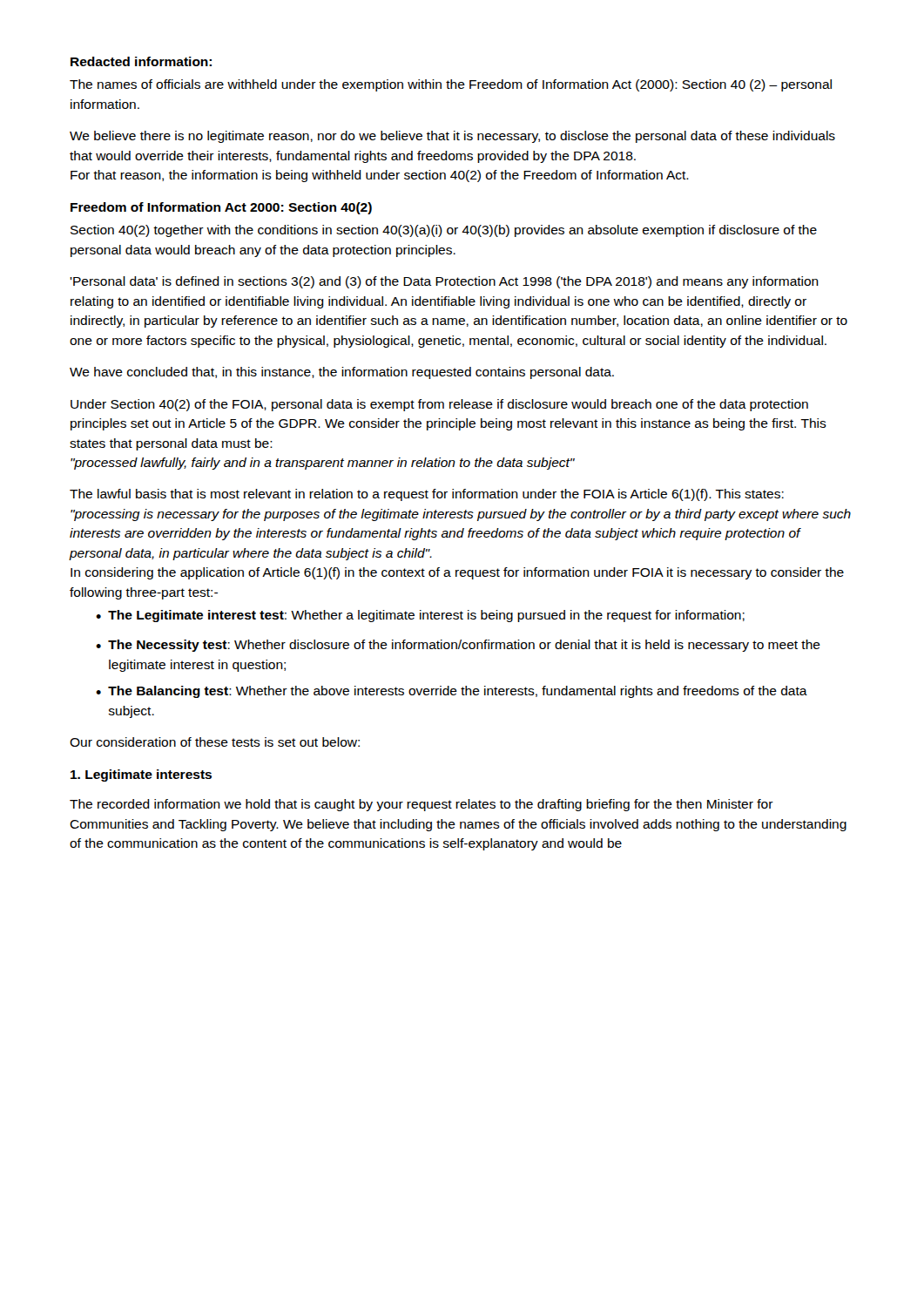Click on the text block containing "The names of"

pos(462,95)
